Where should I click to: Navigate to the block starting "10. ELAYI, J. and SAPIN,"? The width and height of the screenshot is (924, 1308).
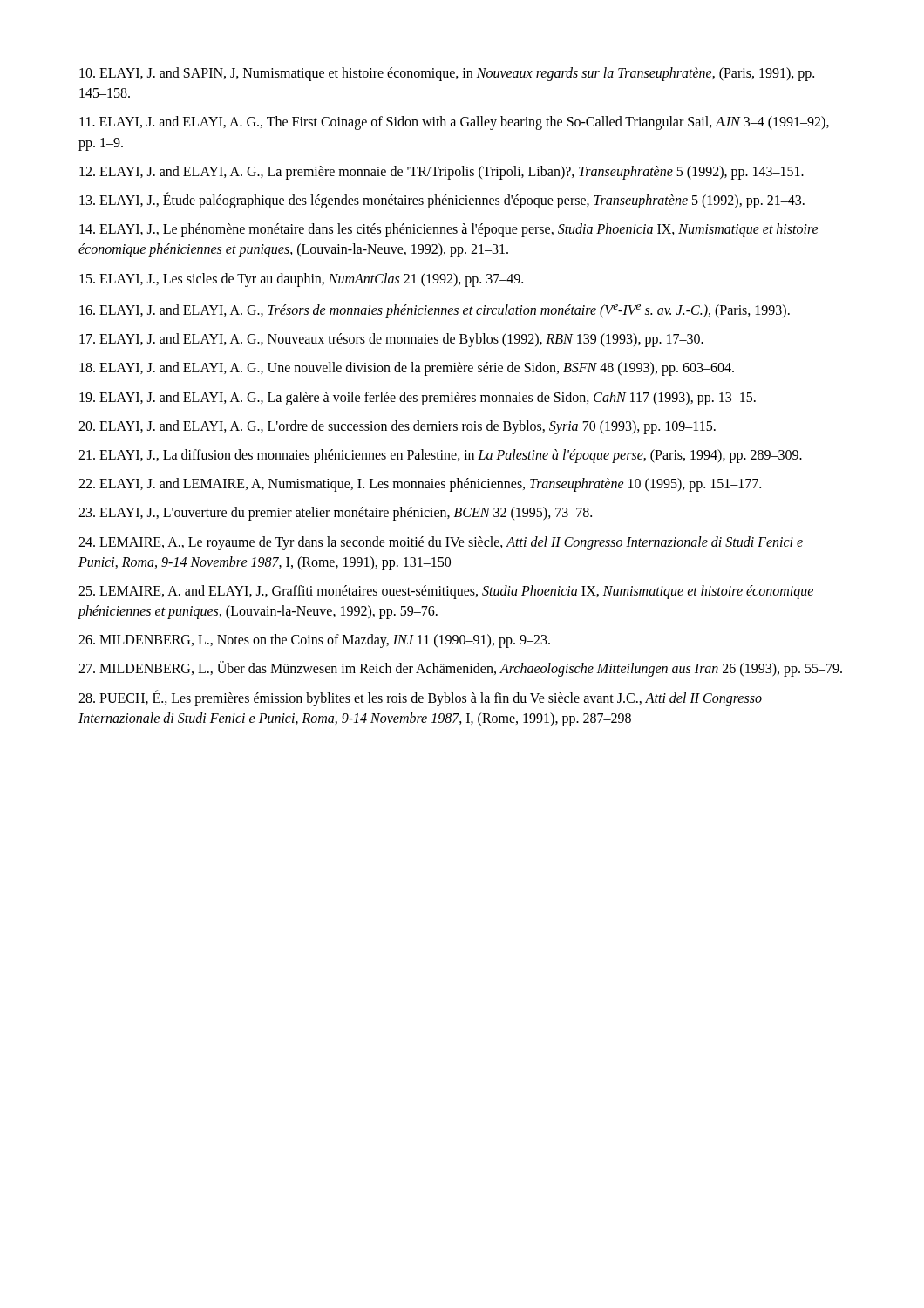click(447, 83)
